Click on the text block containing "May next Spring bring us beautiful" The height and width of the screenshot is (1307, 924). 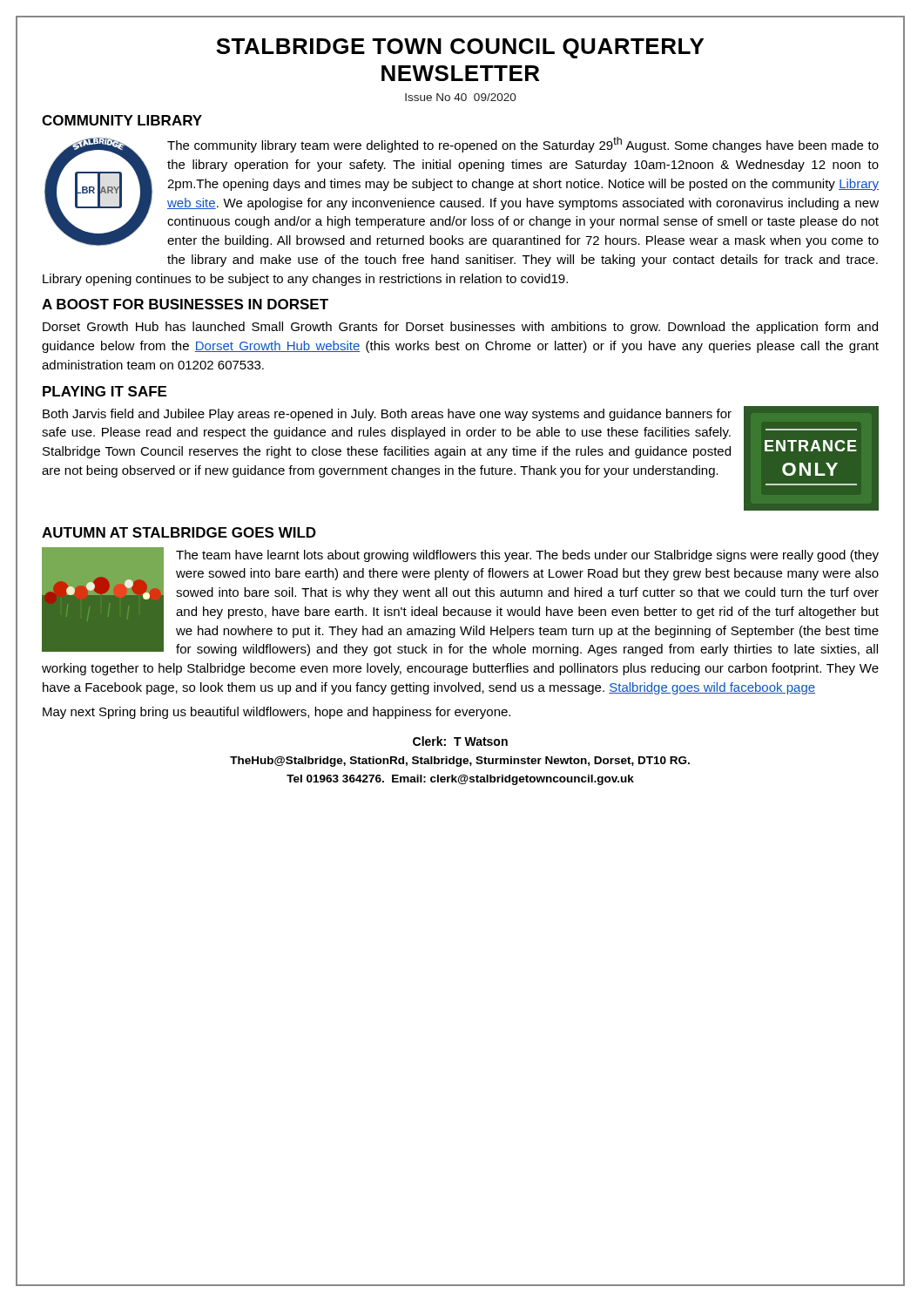pos(277,711)
